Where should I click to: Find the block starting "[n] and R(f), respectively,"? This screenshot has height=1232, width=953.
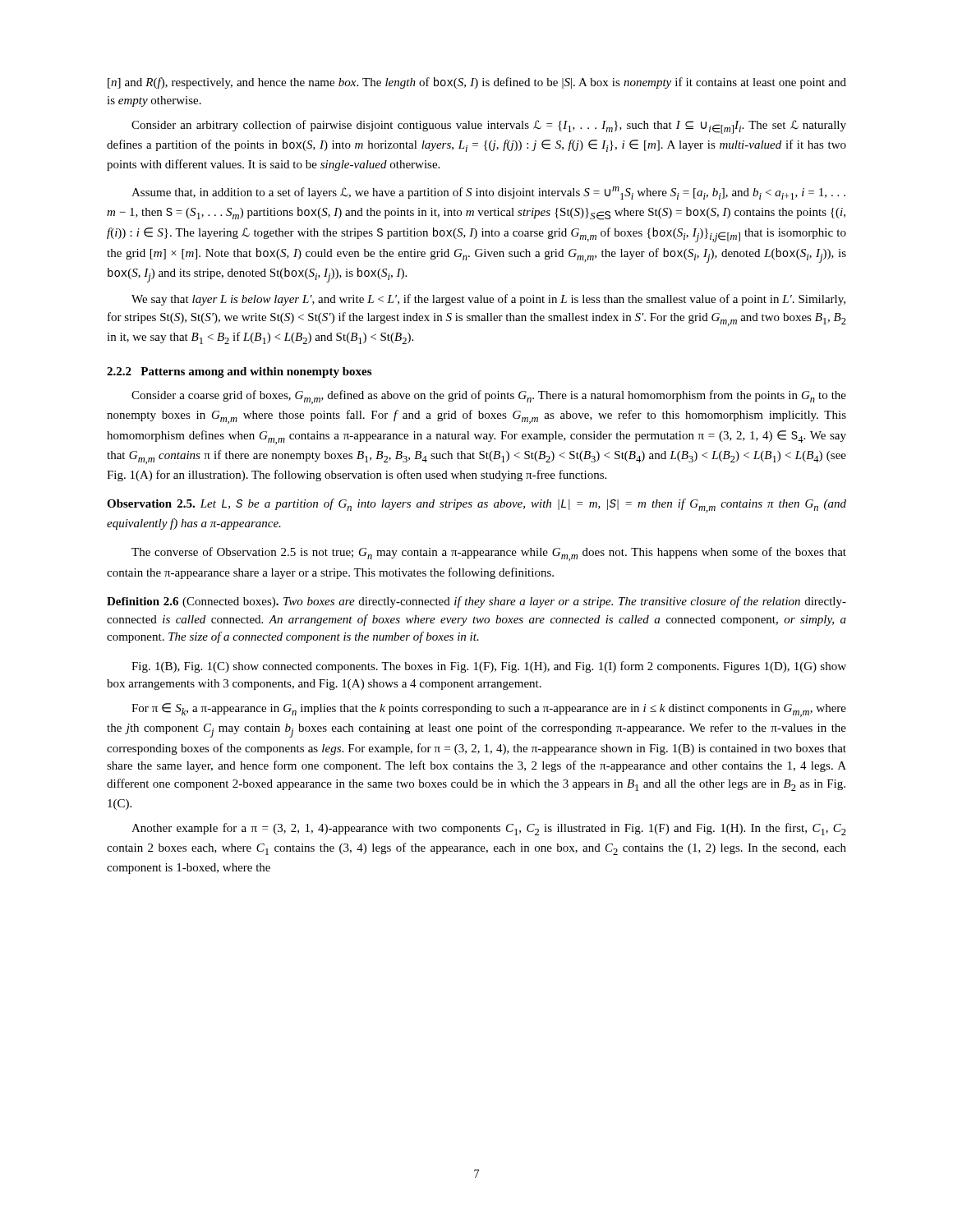(476, 92)
